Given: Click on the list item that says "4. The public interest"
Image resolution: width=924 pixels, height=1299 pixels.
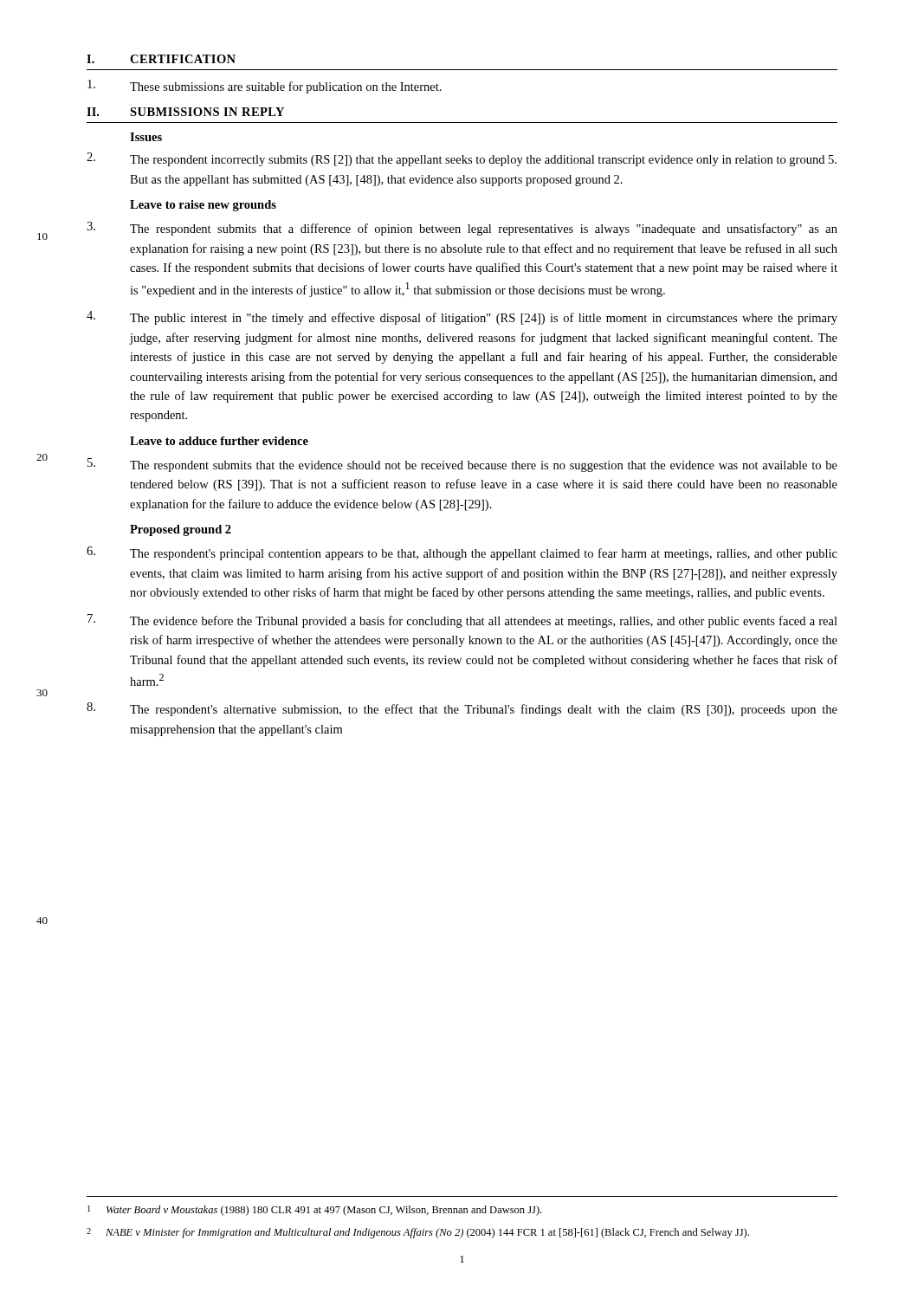Looking at the screenshot, I should tap(462, 367).
